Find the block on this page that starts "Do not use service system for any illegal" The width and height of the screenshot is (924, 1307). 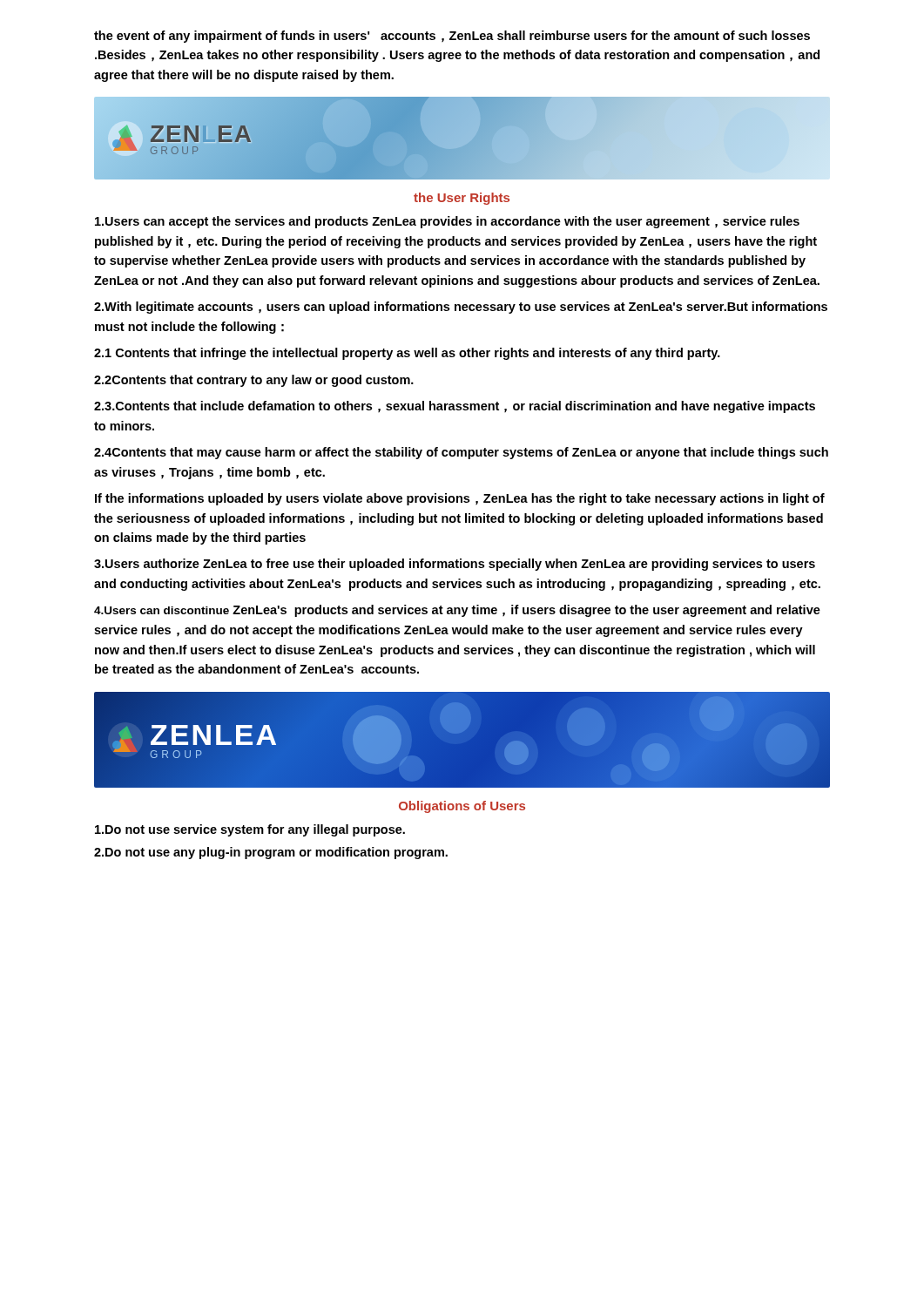(x=250, y=829)
